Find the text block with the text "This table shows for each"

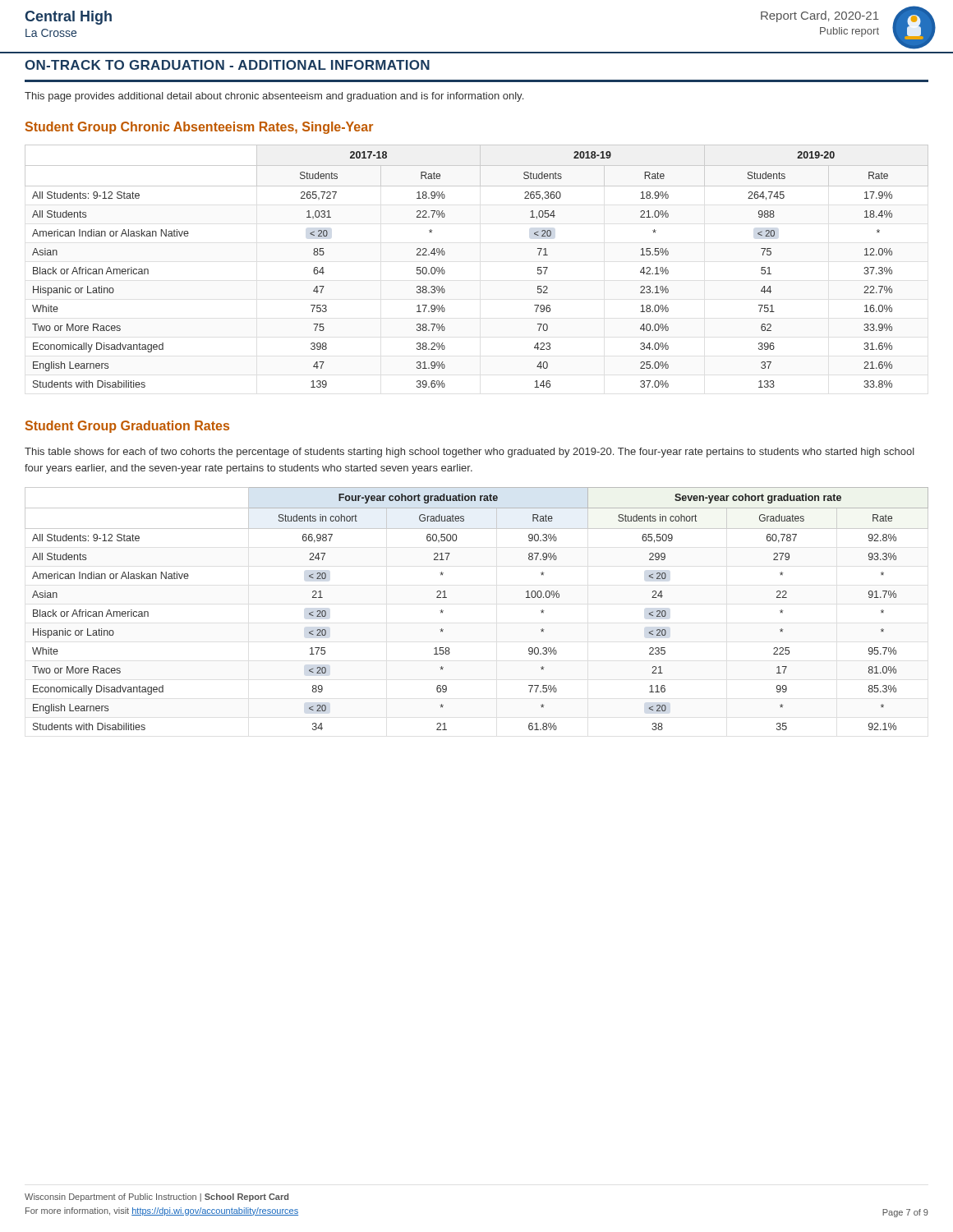click(470, 459)
